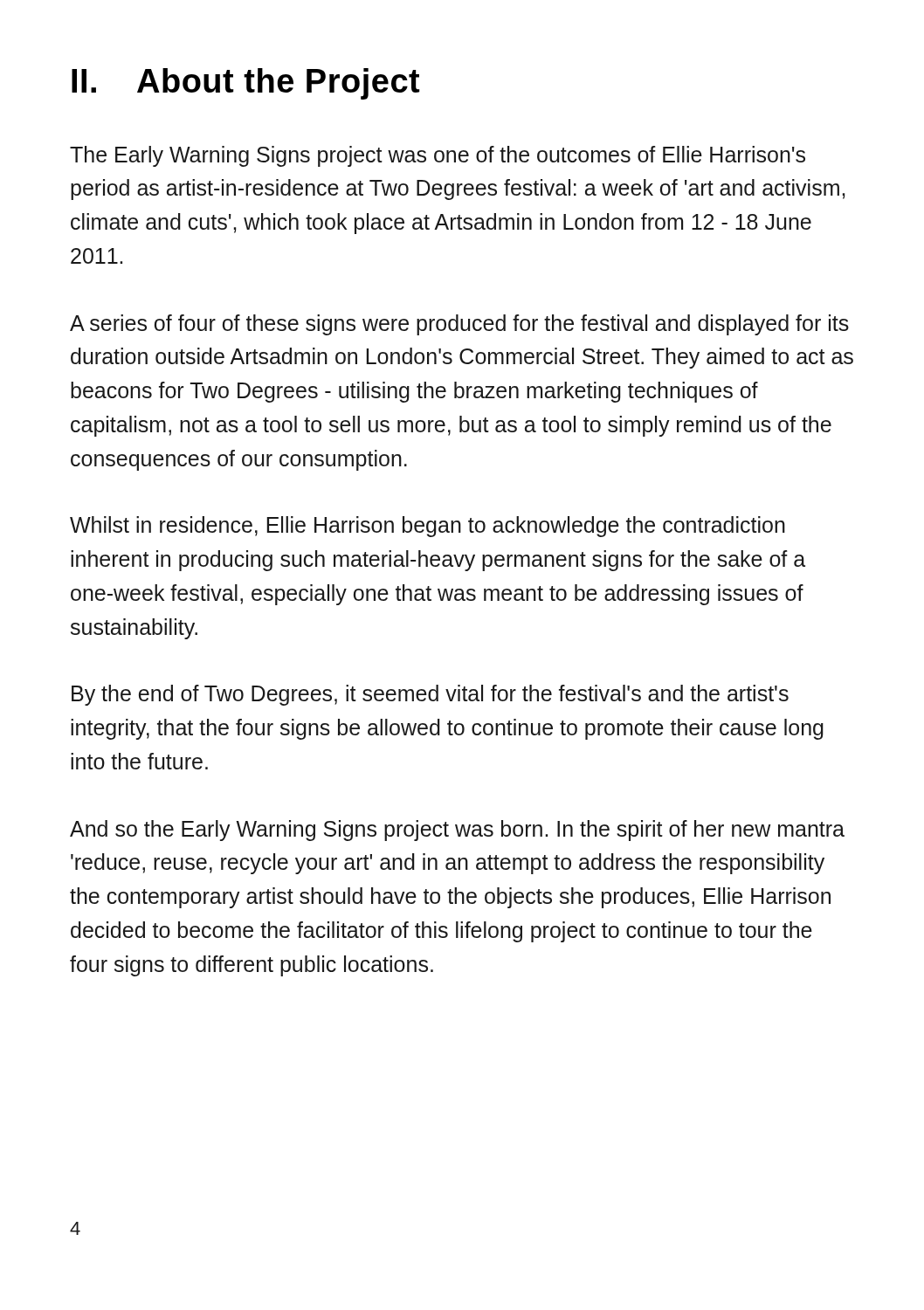The width and height of the screenshot is (924, 1310).
Task: Locate the block starting "A series of four of these"
Action: 462,391
